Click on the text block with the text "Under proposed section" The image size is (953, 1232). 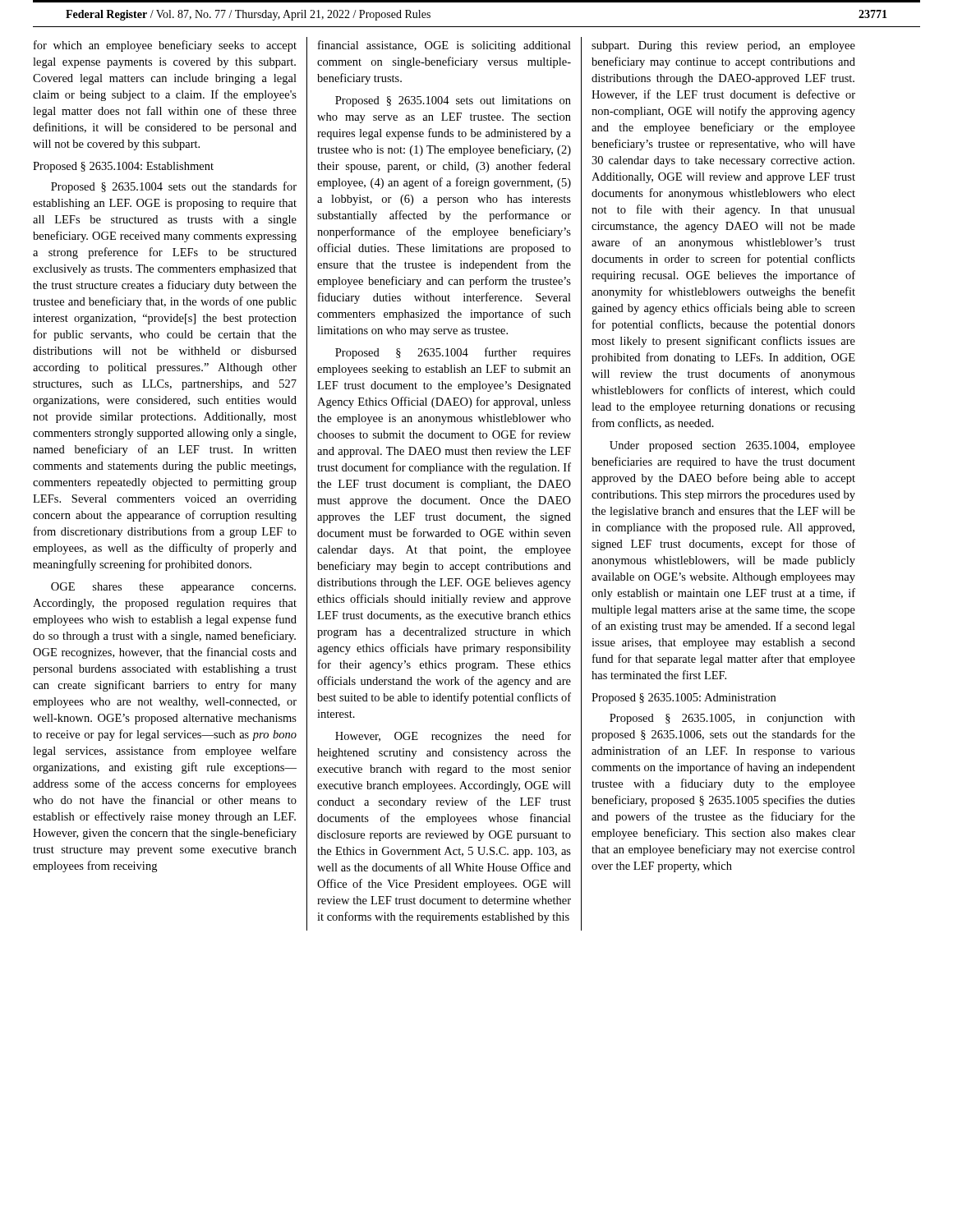(x=723, y=560)
